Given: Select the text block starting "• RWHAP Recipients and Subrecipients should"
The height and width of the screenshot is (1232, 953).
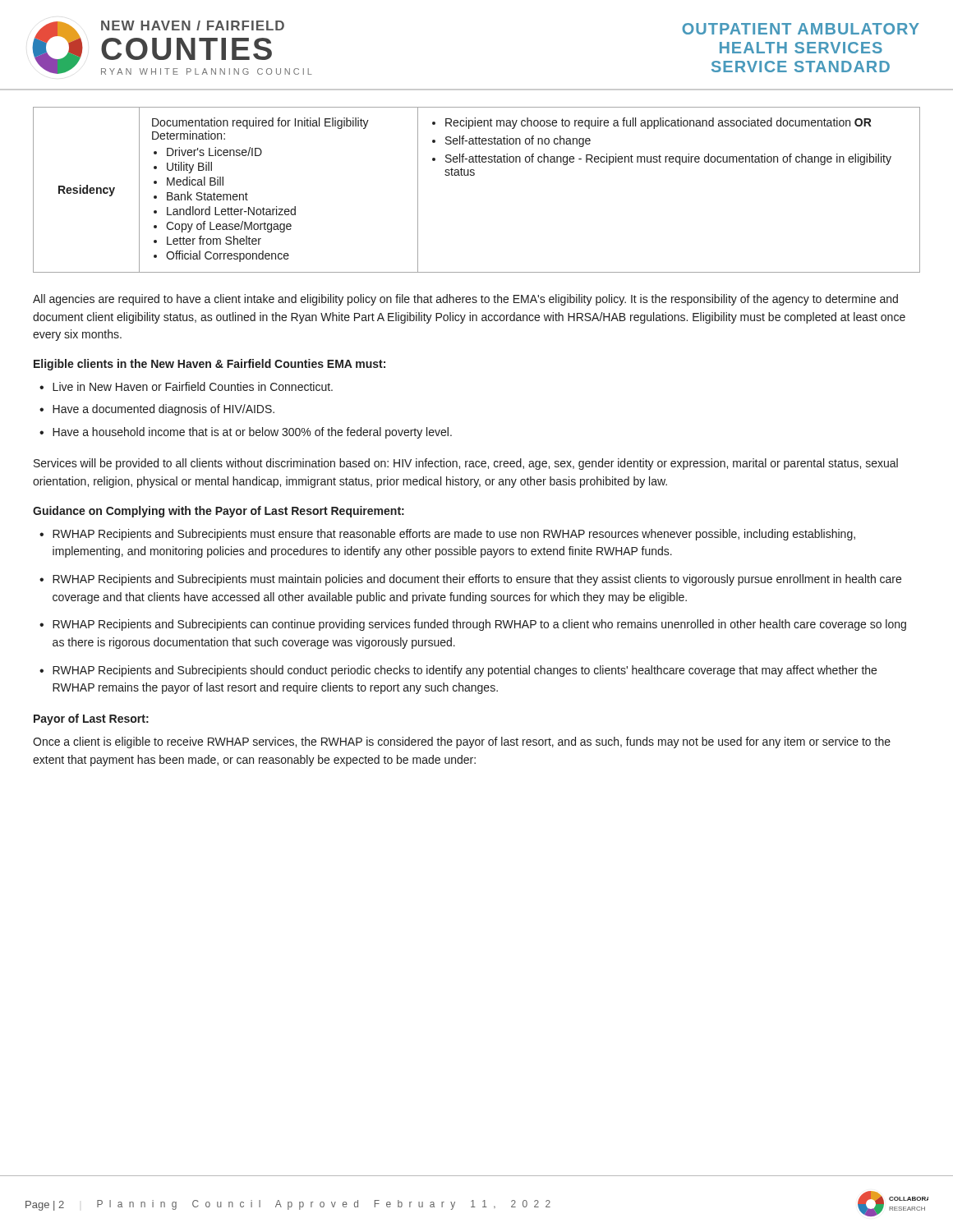Looking at the screenshot, I should pyautogui.click(x=480, y=680).
